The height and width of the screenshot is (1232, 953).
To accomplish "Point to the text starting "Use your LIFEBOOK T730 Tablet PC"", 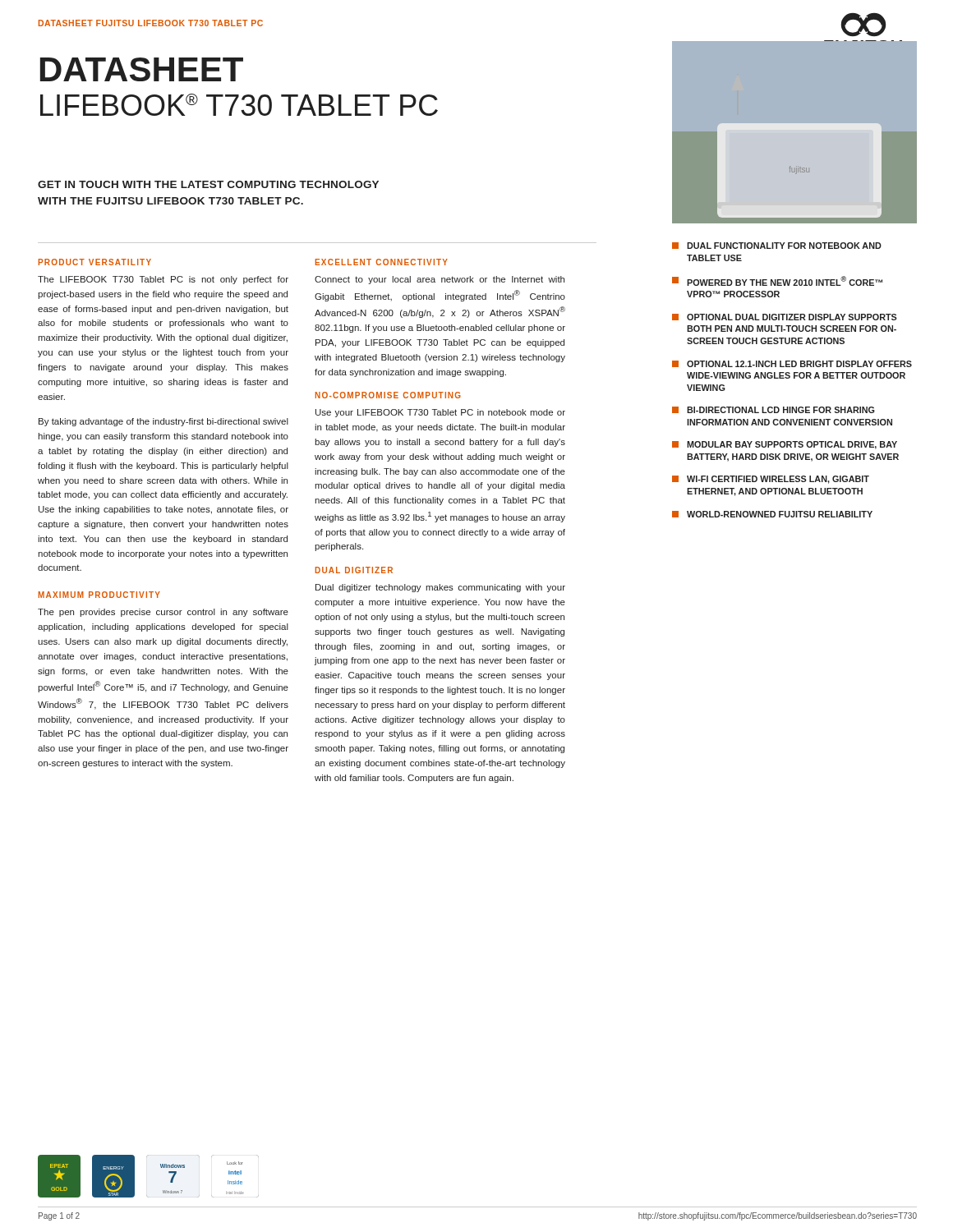I will 440,480.
